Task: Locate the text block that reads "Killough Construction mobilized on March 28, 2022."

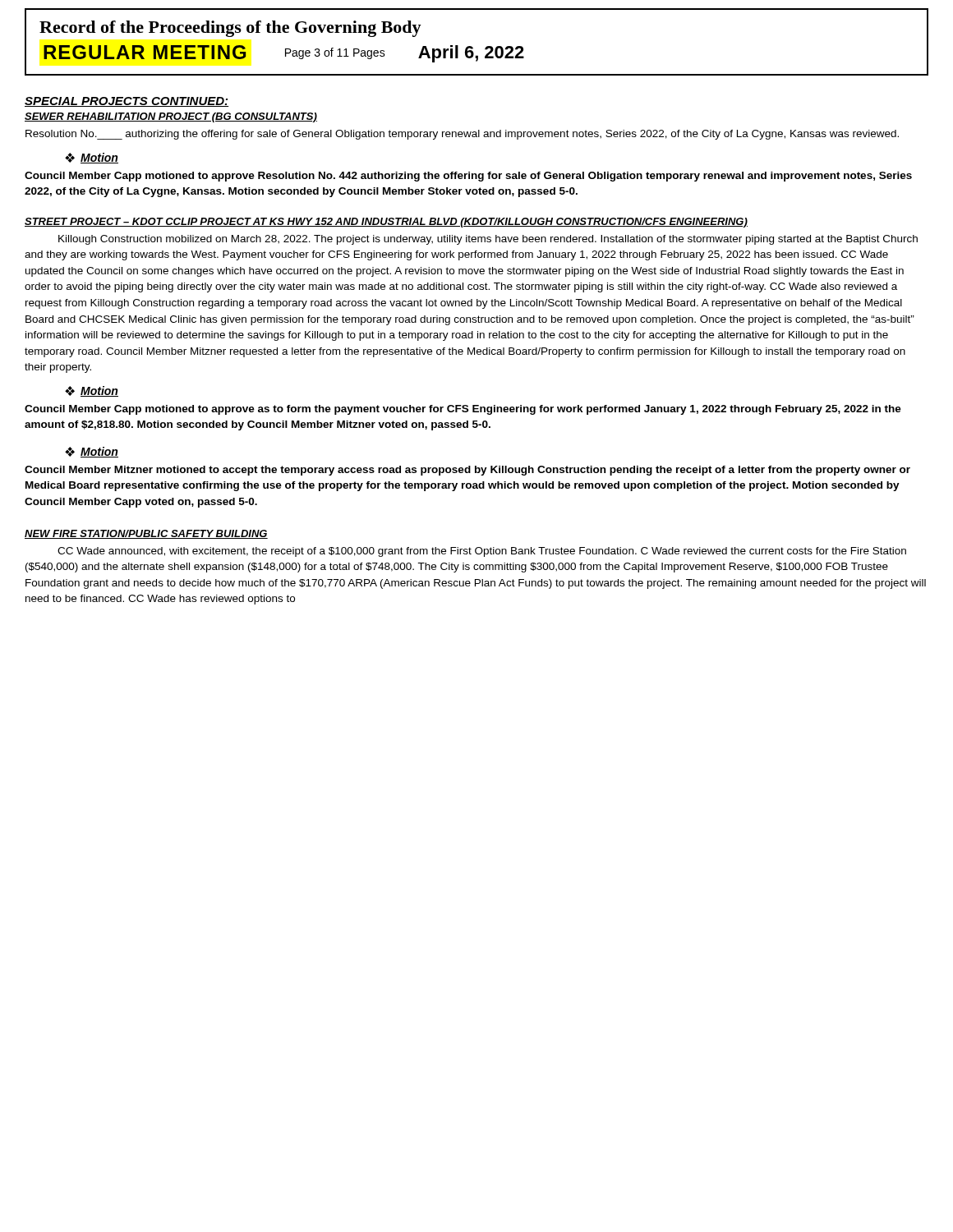Action: pos(471,303)
